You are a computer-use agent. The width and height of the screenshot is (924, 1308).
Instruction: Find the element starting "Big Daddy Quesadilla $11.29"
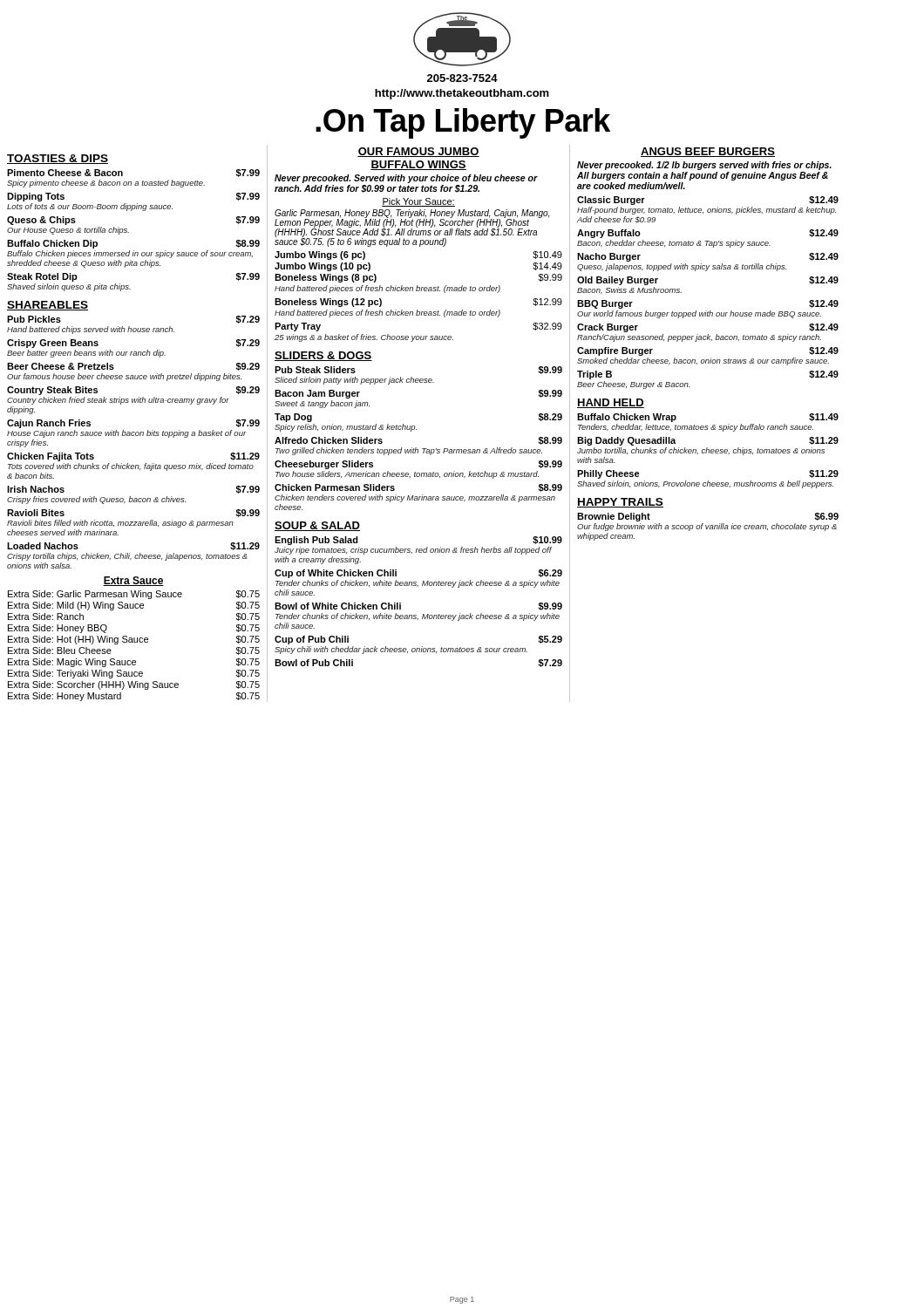(708, 450)
